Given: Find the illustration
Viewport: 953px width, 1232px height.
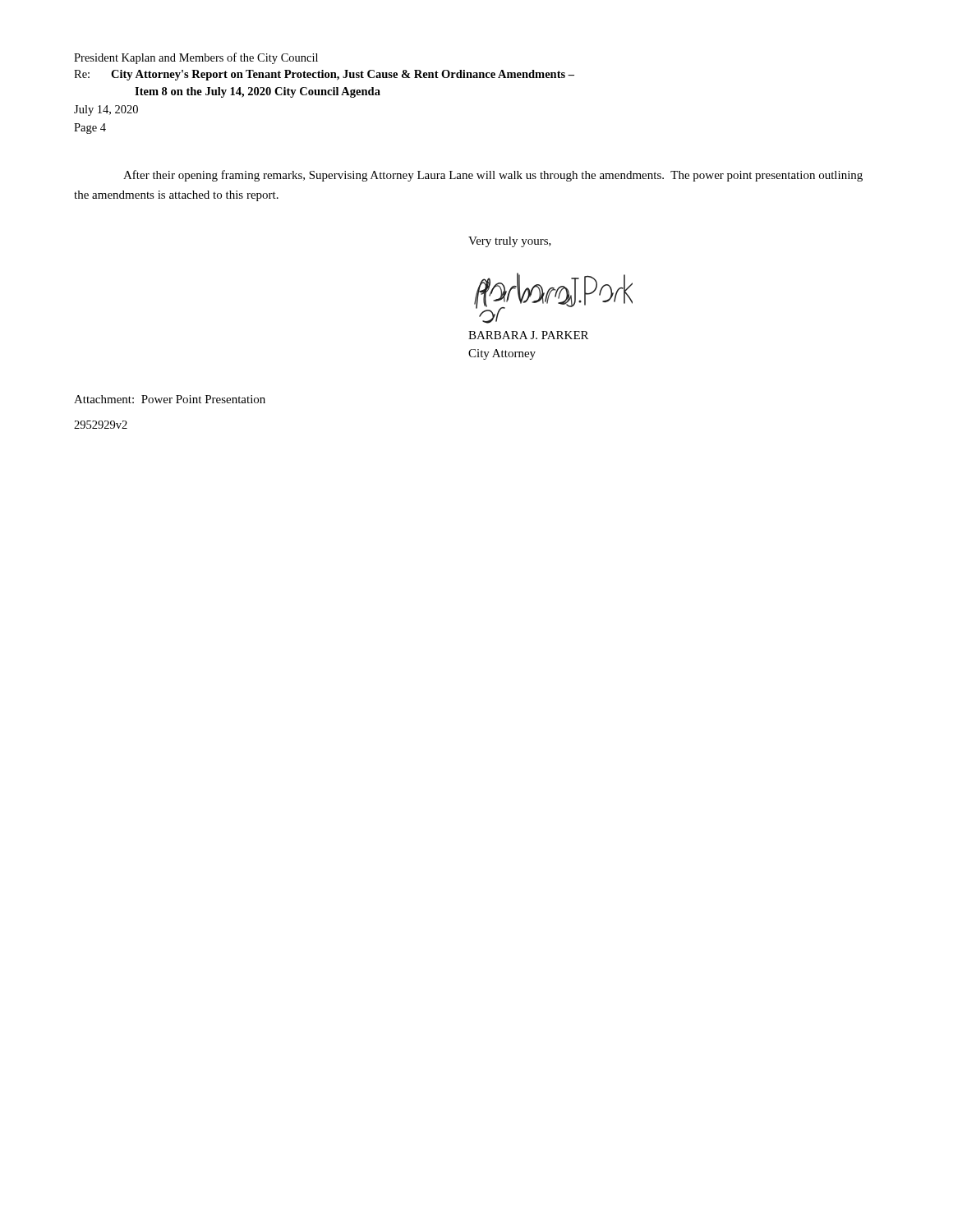Looking at the screenshot, I should coord(674,291).
